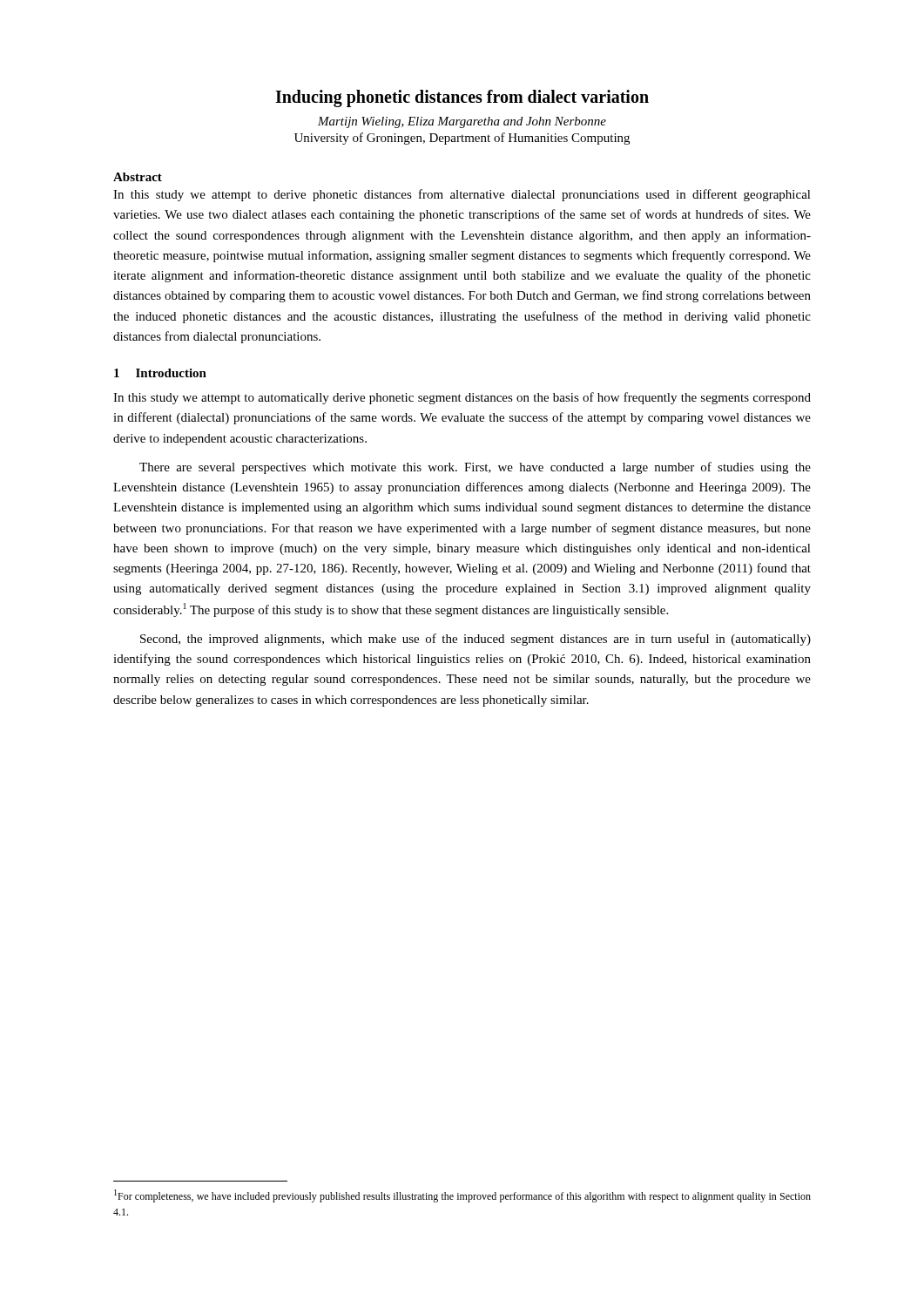
Task: Click on the text block that says "In this study we attempt to derive phonetic"
Action: pos(462,266)
